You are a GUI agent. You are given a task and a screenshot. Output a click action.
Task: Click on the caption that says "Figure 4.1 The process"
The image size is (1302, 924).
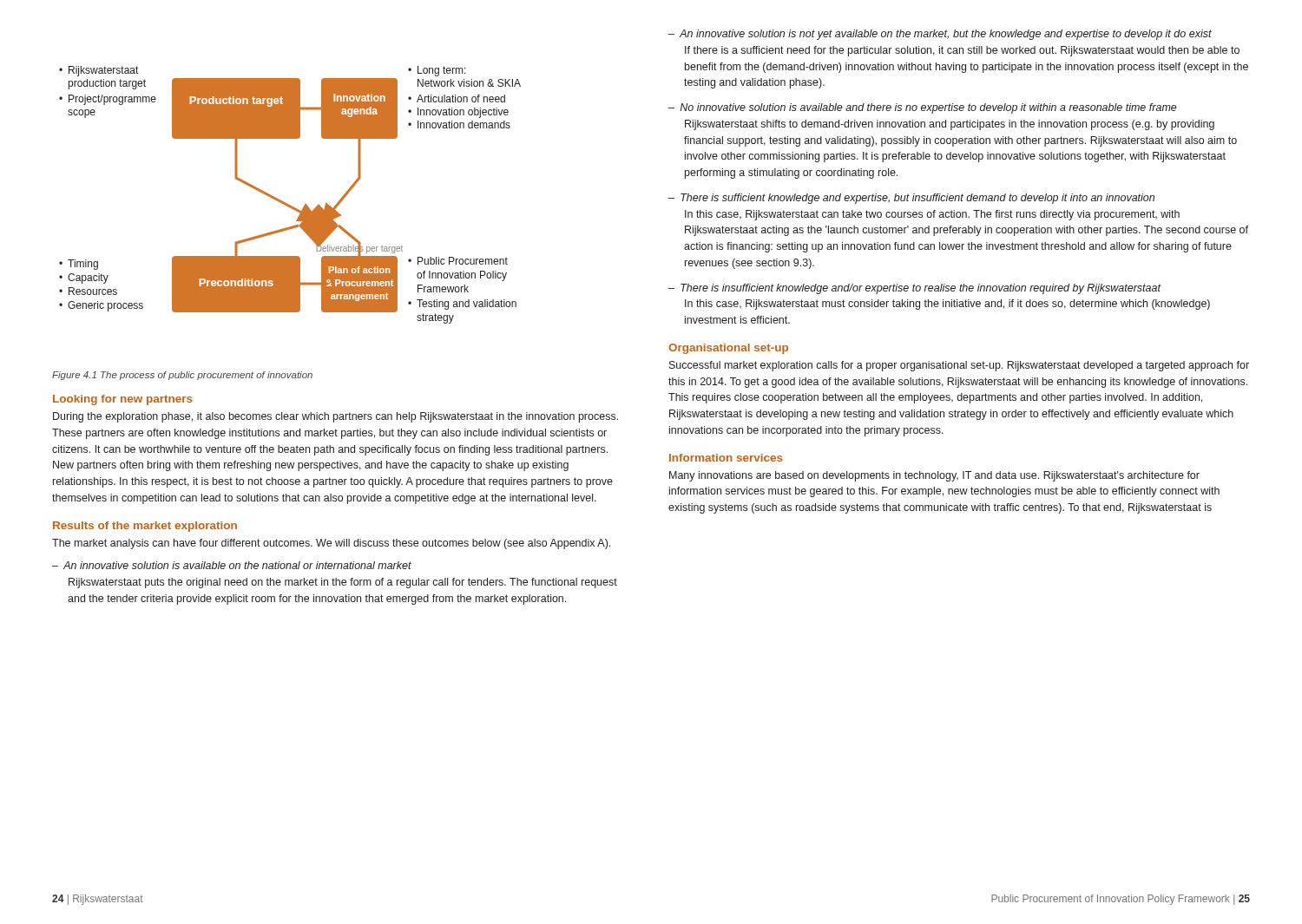point(182,375)
